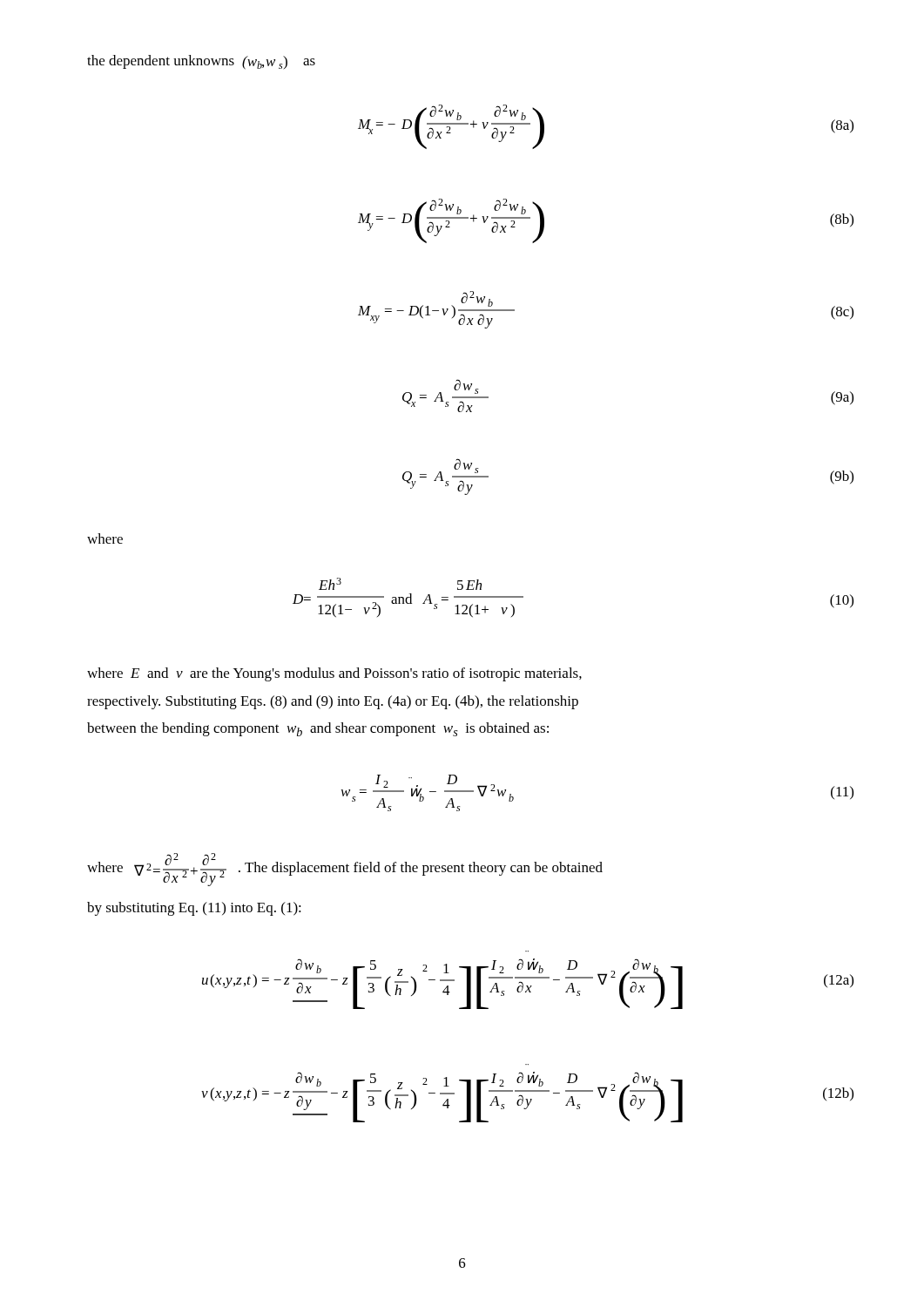Locate the text block starting "respectively. Substituting Eqs. (8) and (9) into"
Screen dimensions: 1307x924
333,701
